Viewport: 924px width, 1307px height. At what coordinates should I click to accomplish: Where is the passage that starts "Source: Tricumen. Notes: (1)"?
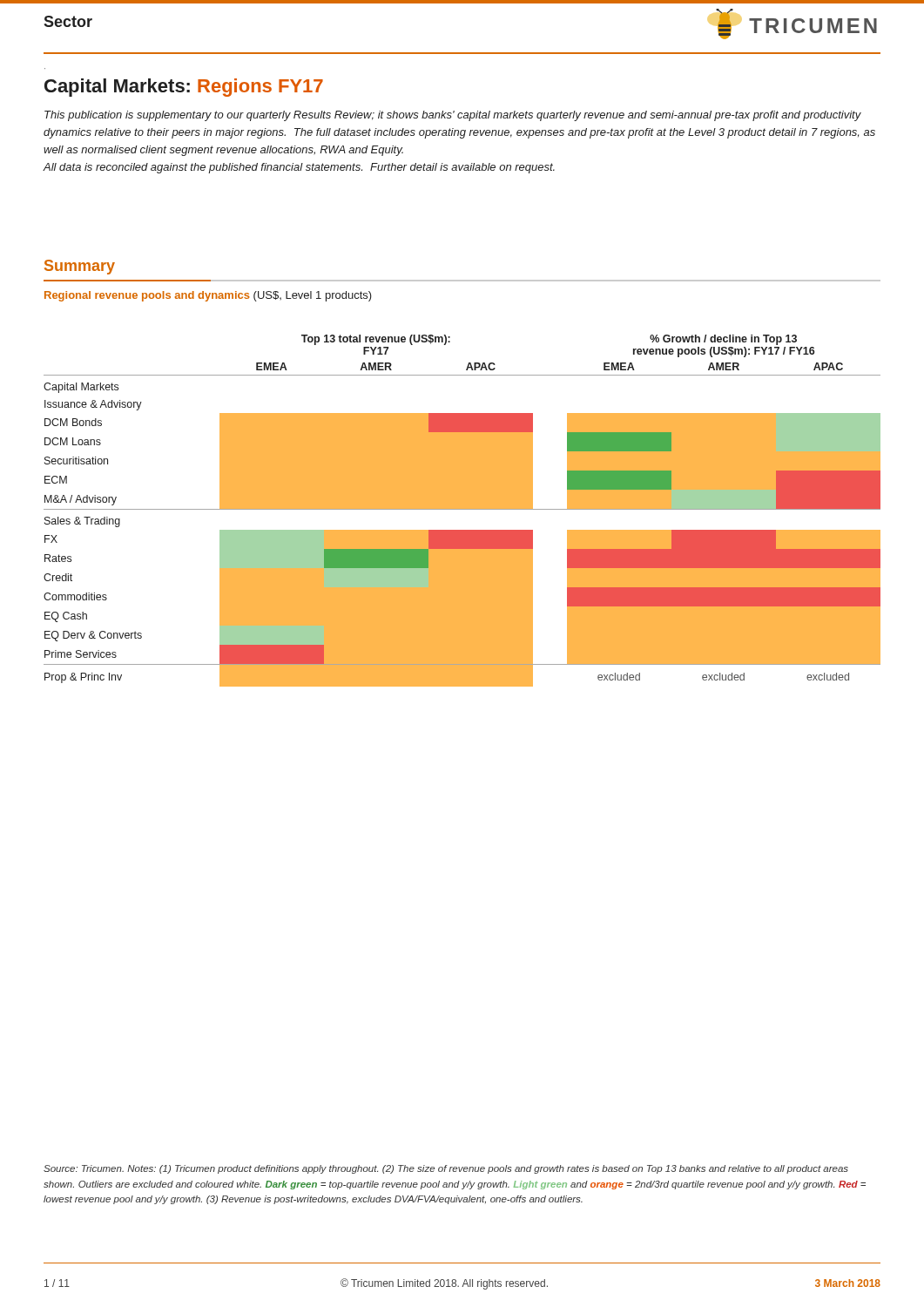coord(455,1184)
